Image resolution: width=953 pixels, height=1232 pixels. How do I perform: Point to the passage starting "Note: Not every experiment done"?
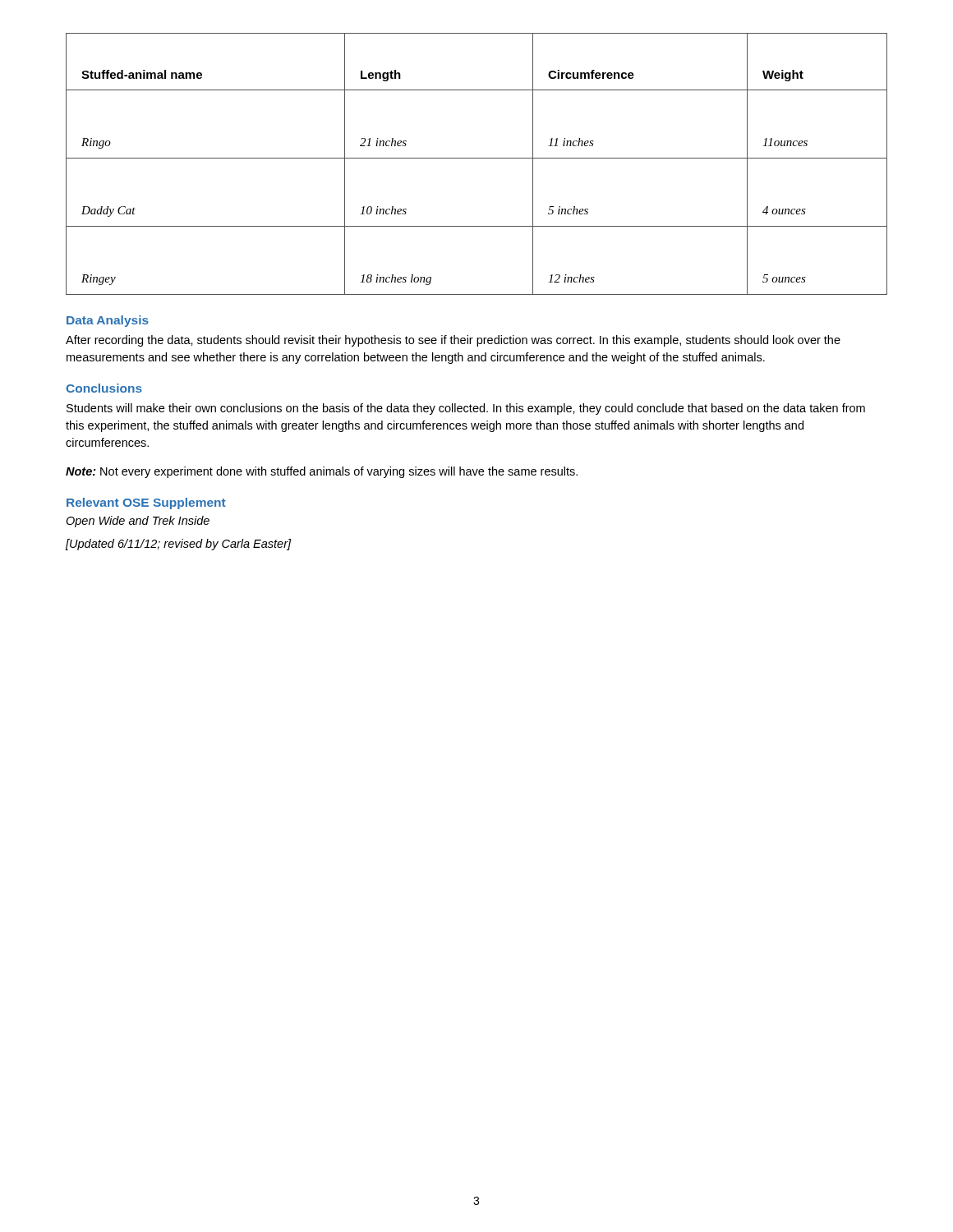pos(322,472)
